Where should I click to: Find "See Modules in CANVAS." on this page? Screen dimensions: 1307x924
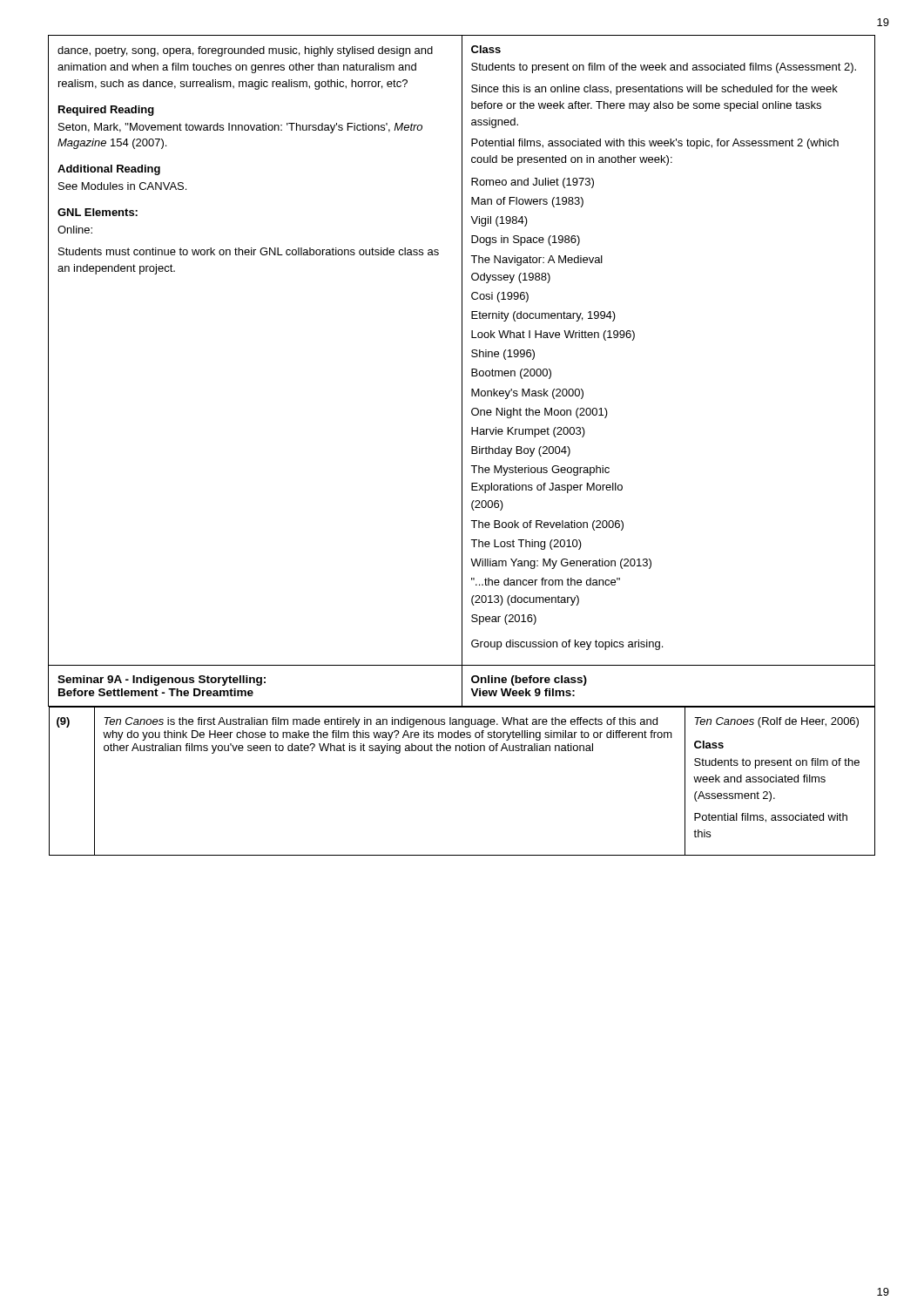click(122, 186)
